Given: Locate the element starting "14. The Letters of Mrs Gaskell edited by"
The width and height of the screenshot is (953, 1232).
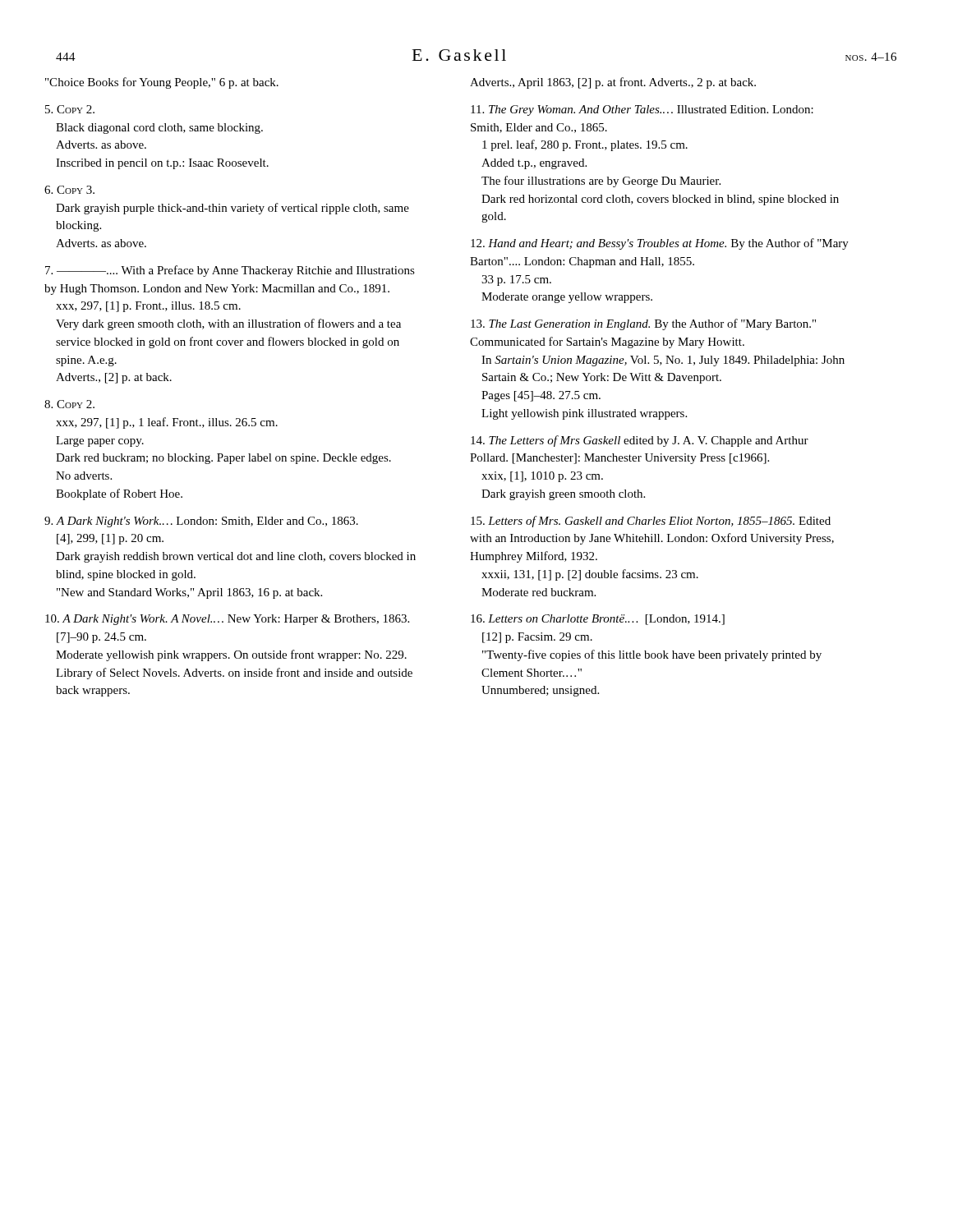Looking at the screenshot, I should [x=660, y=467].
